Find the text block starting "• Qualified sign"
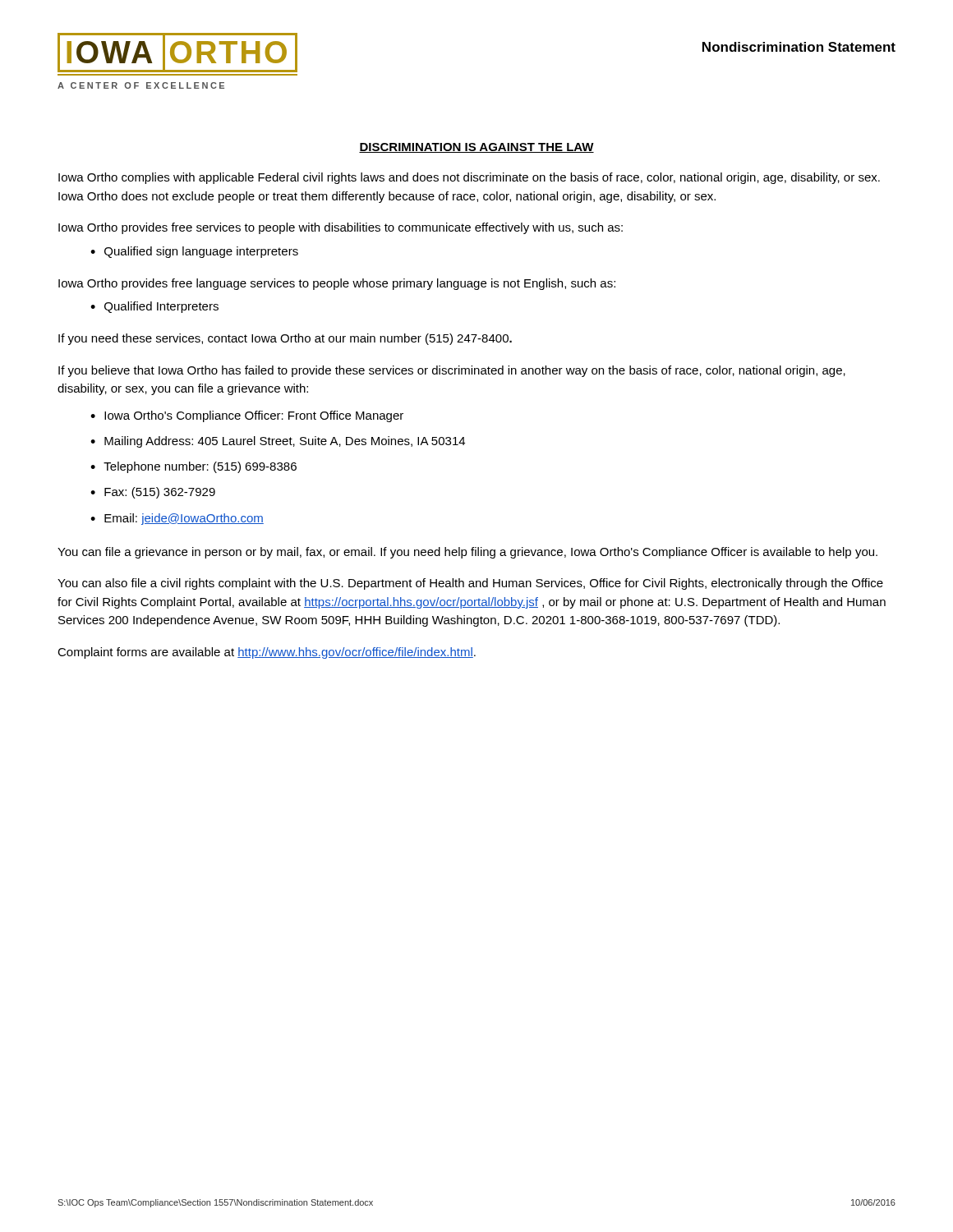This screenshot has height=1232, width=953. pyautogui.click(x=194, y=252)
